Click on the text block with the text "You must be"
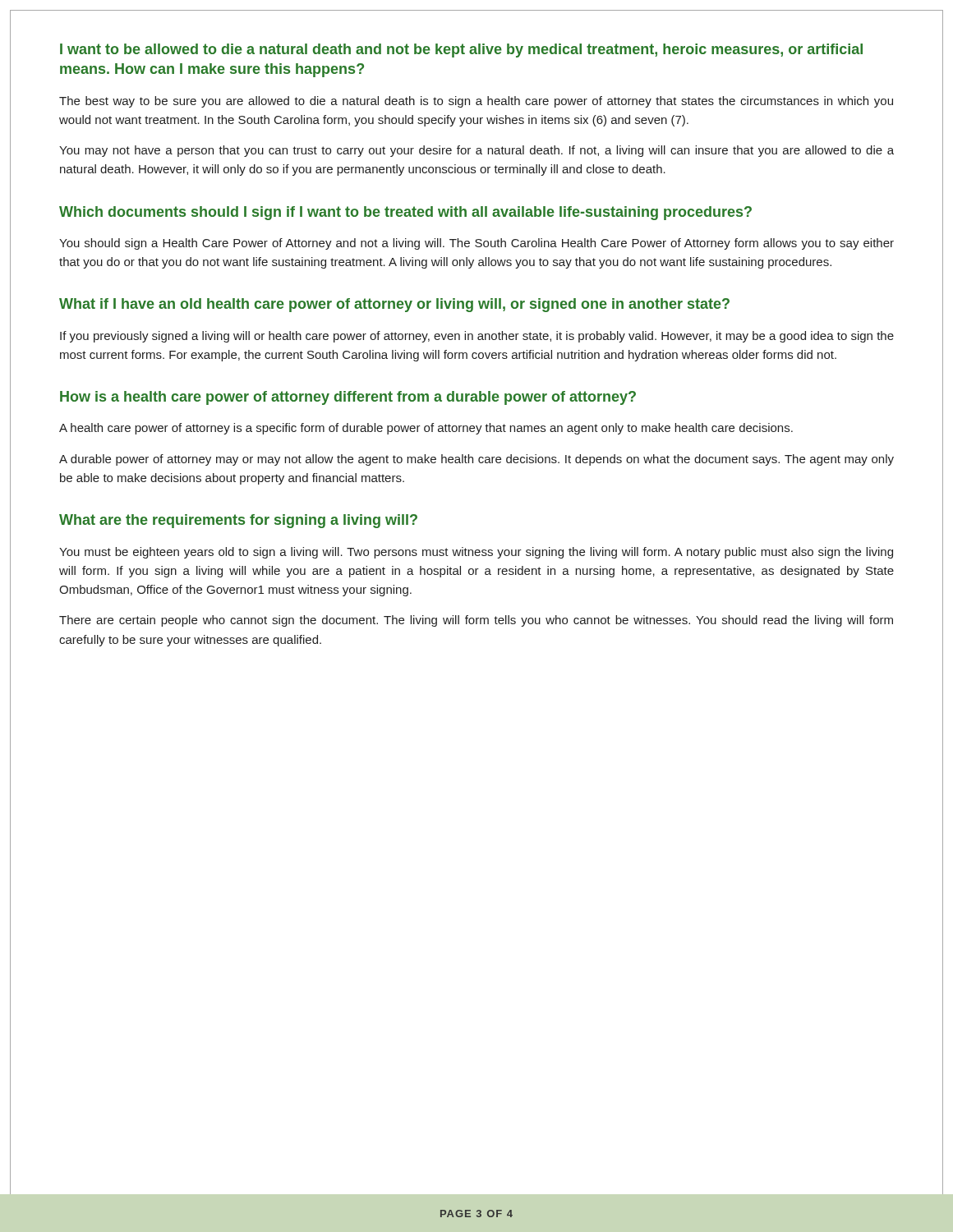This screenshot has width=953, height=1232. click(x=476, y=570)
